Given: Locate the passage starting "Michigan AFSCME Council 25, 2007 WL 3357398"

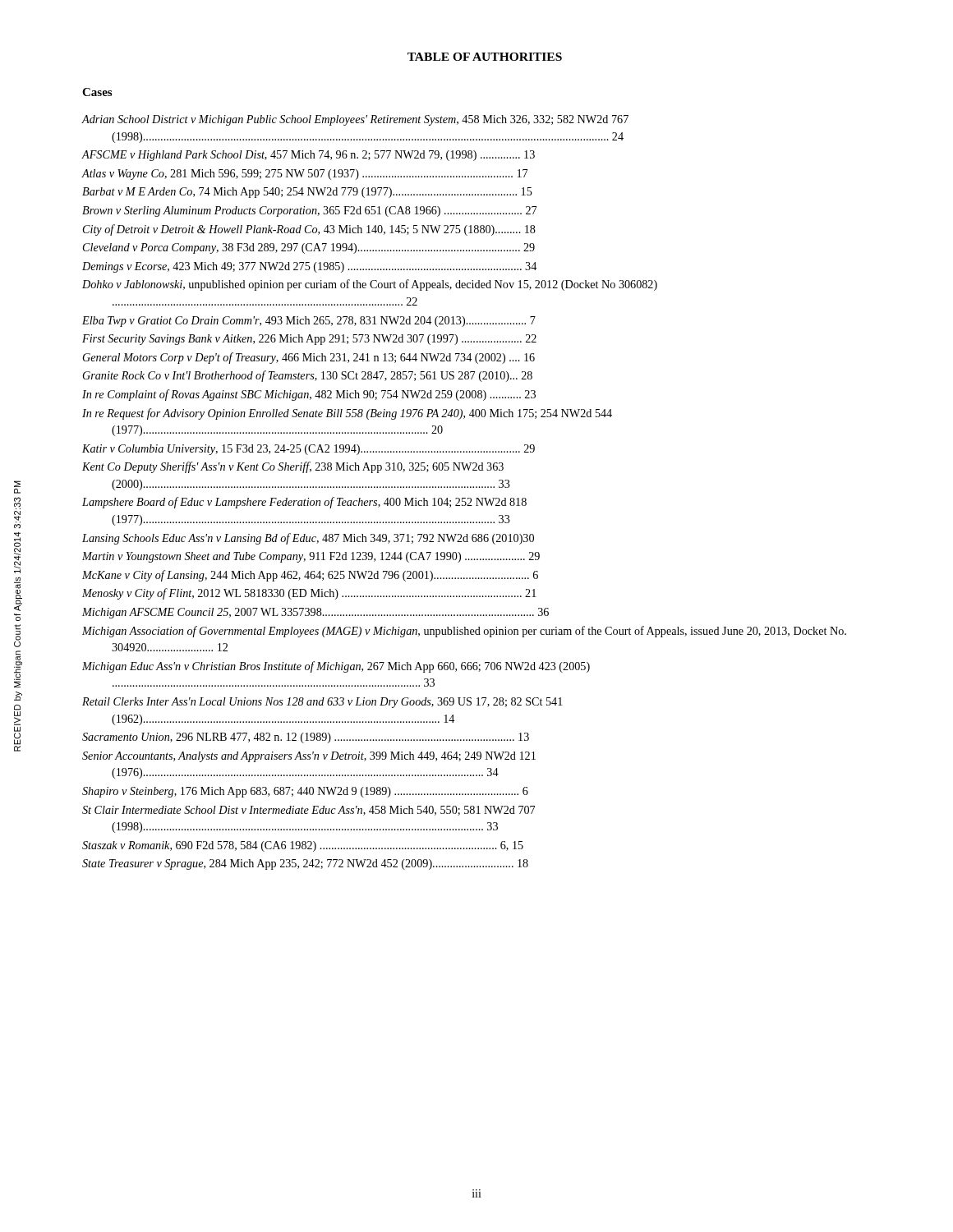Looking at the screenshot, I should pyautogui.click(x=316, y=612).
